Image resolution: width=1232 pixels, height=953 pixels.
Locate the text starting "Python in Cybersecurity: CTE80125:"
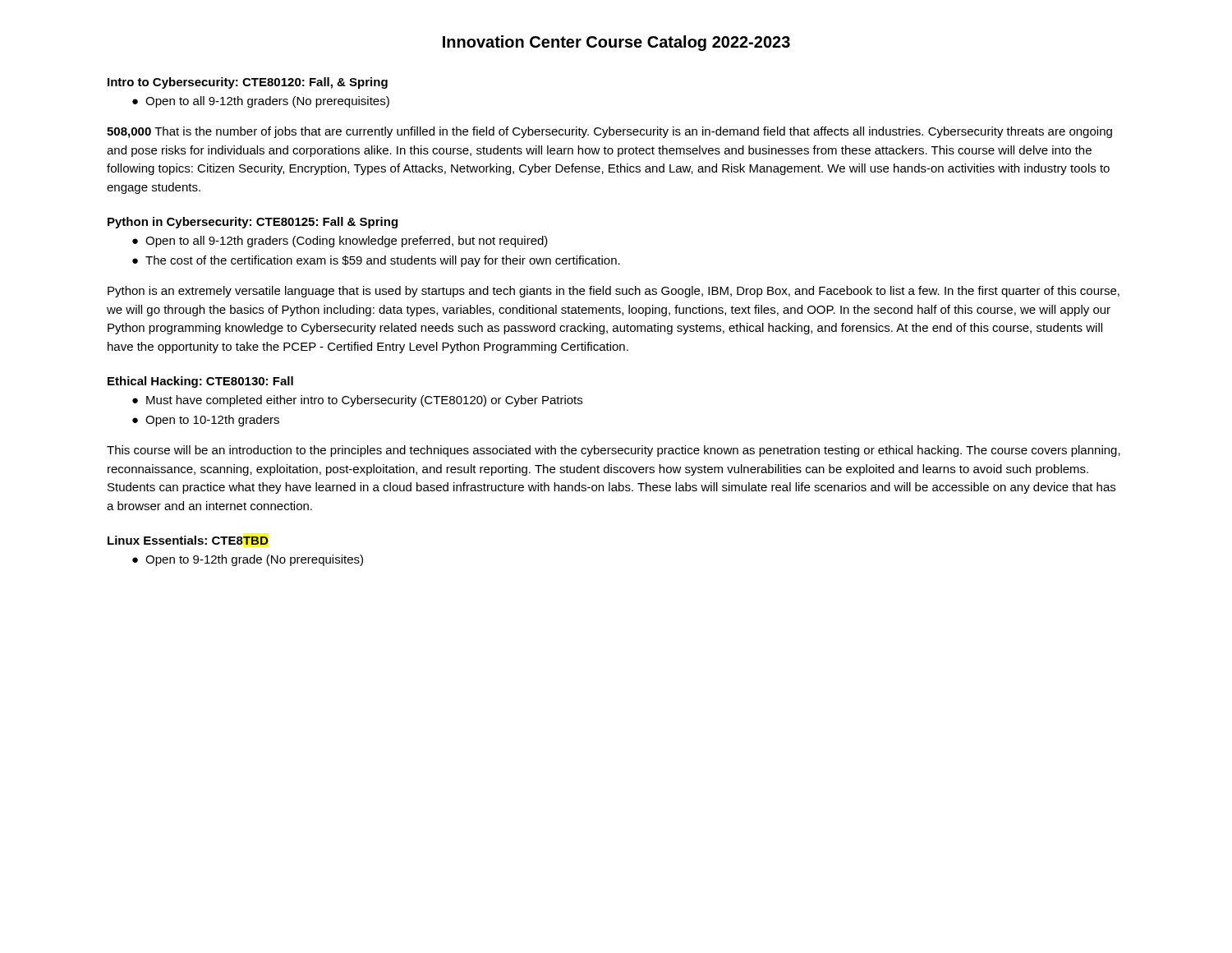point(253,221)
